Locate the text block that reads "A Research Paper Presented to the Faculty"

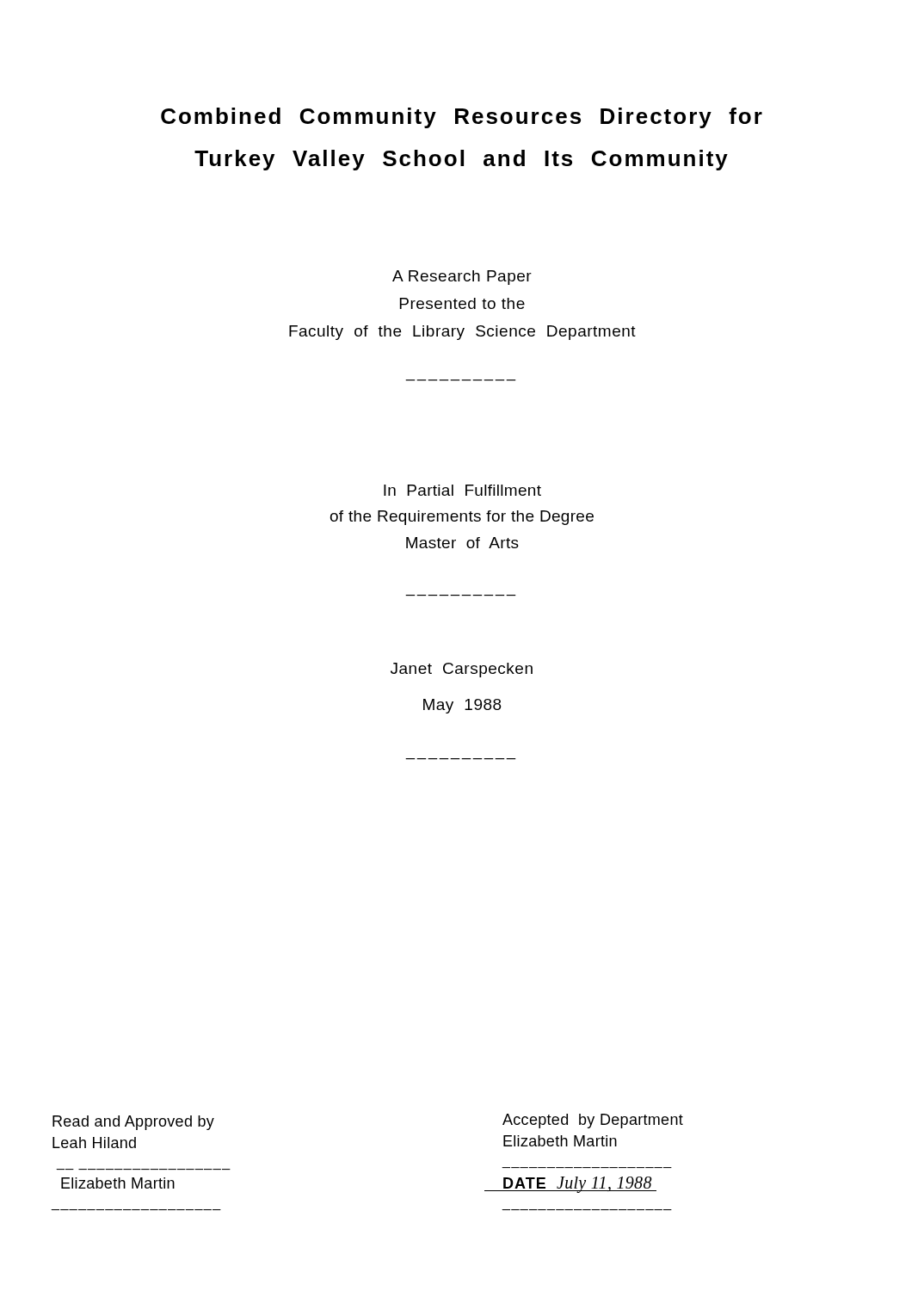pos(462,324)
